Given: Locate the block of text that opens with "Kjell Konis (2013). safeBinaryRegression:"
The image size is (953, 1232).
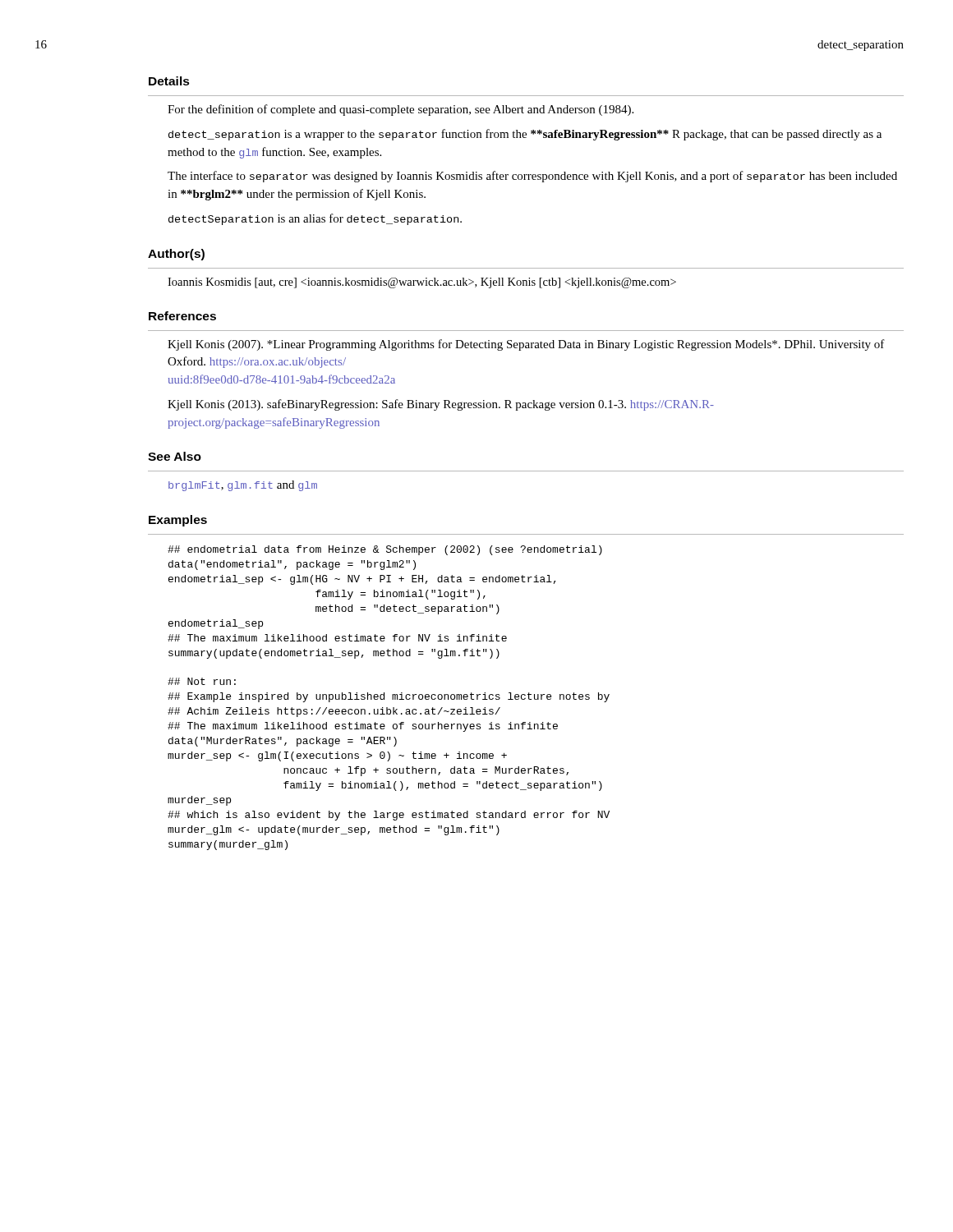Looking at the screenshot, I should point(441,413).
